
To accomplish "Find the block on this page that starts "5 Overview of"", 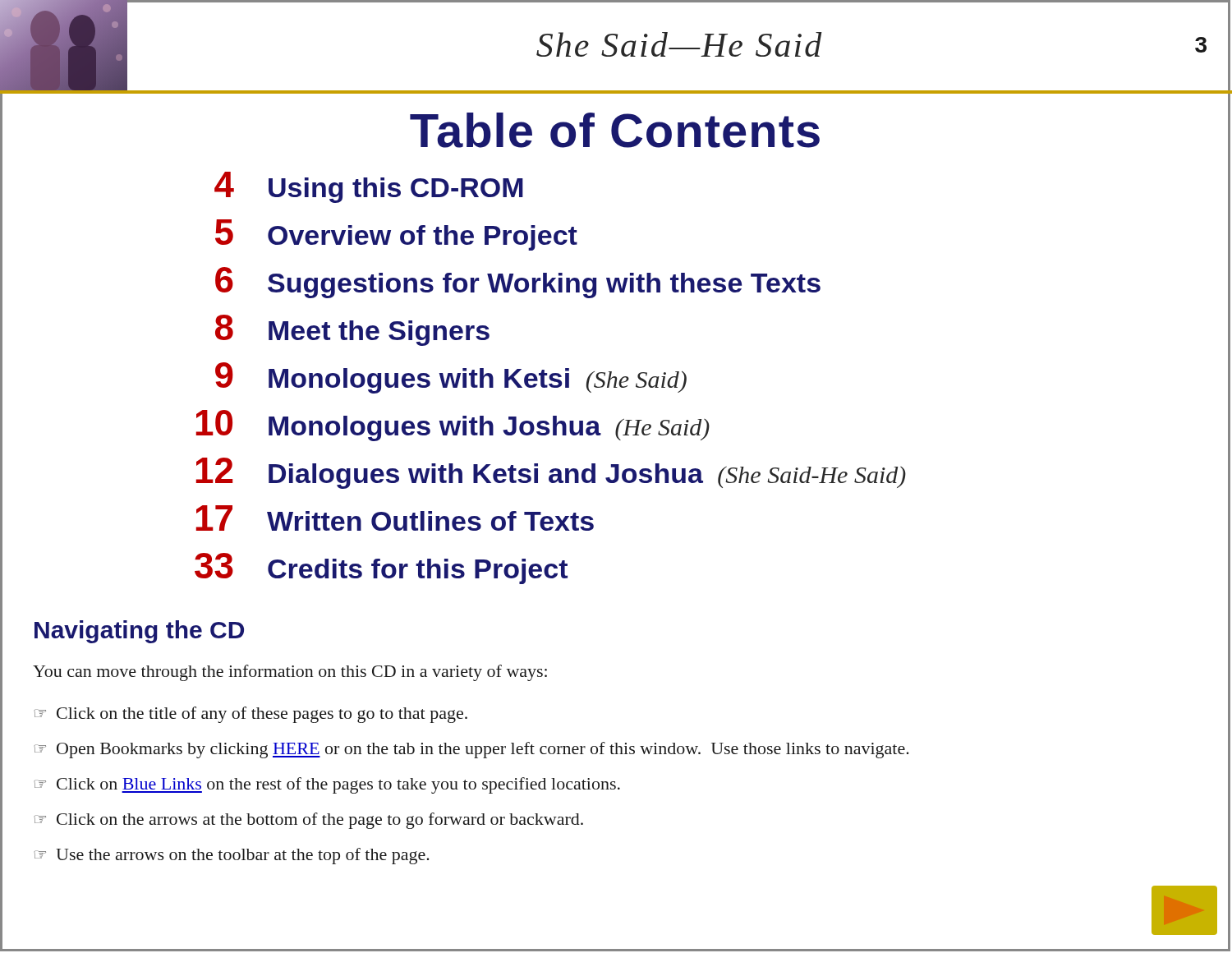I will pyautogui.click(x=365, y=232).
